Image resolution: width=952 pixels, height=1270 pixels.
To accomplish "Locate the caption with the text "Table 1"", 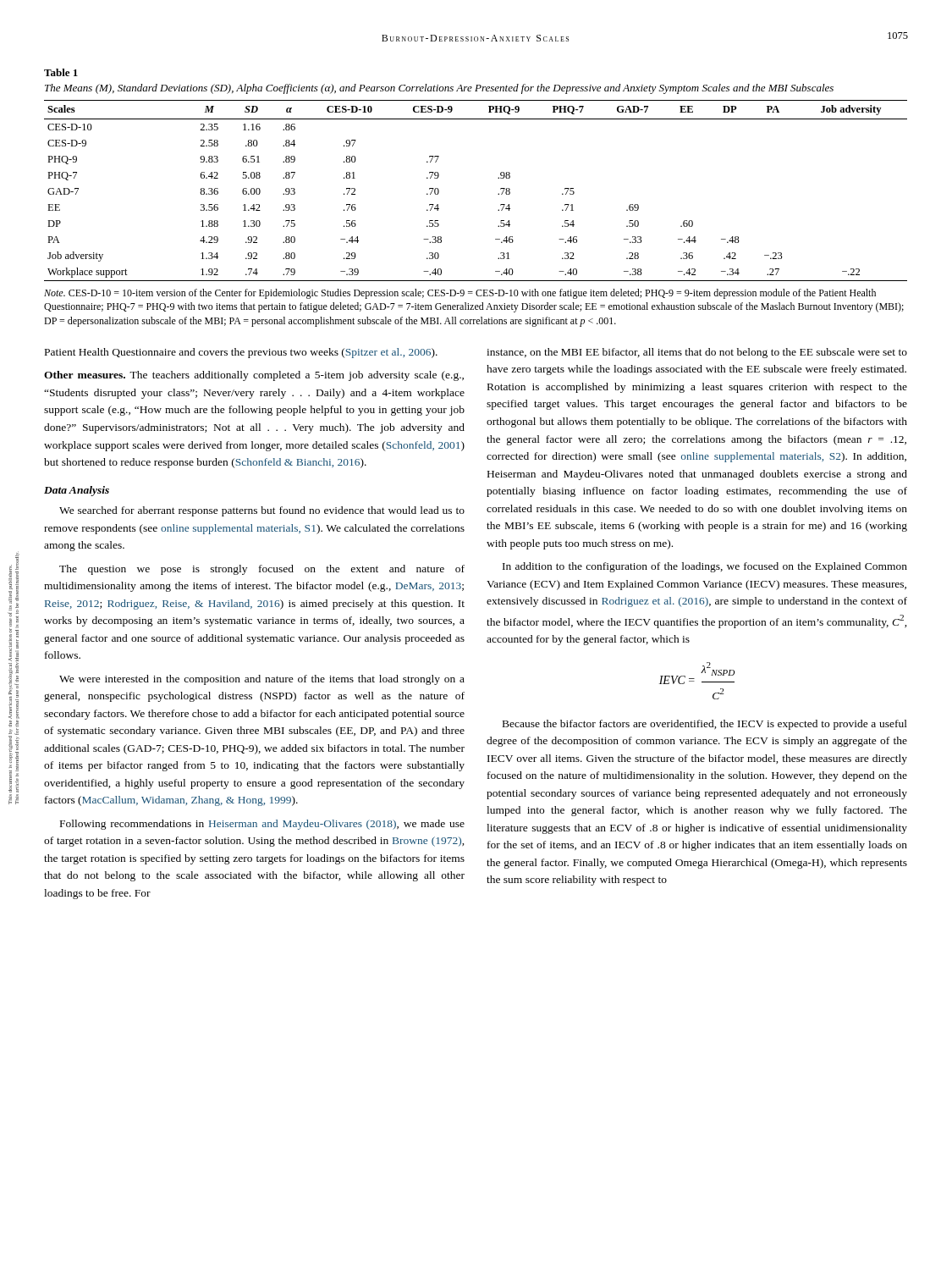I will [61, 72].
